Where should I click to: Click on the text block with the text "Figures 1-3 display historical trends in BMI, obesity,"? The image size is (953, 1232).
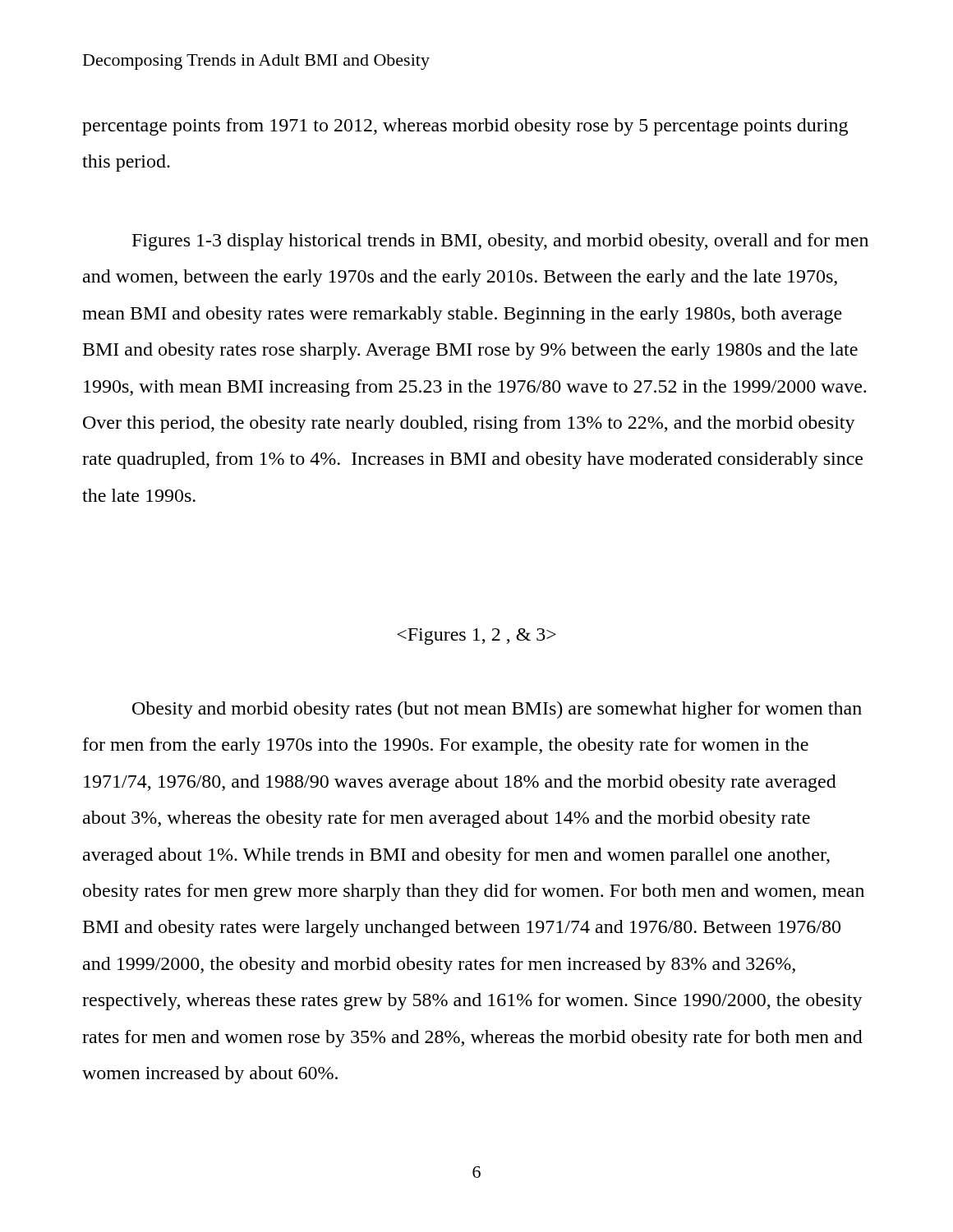coord(500,242)
